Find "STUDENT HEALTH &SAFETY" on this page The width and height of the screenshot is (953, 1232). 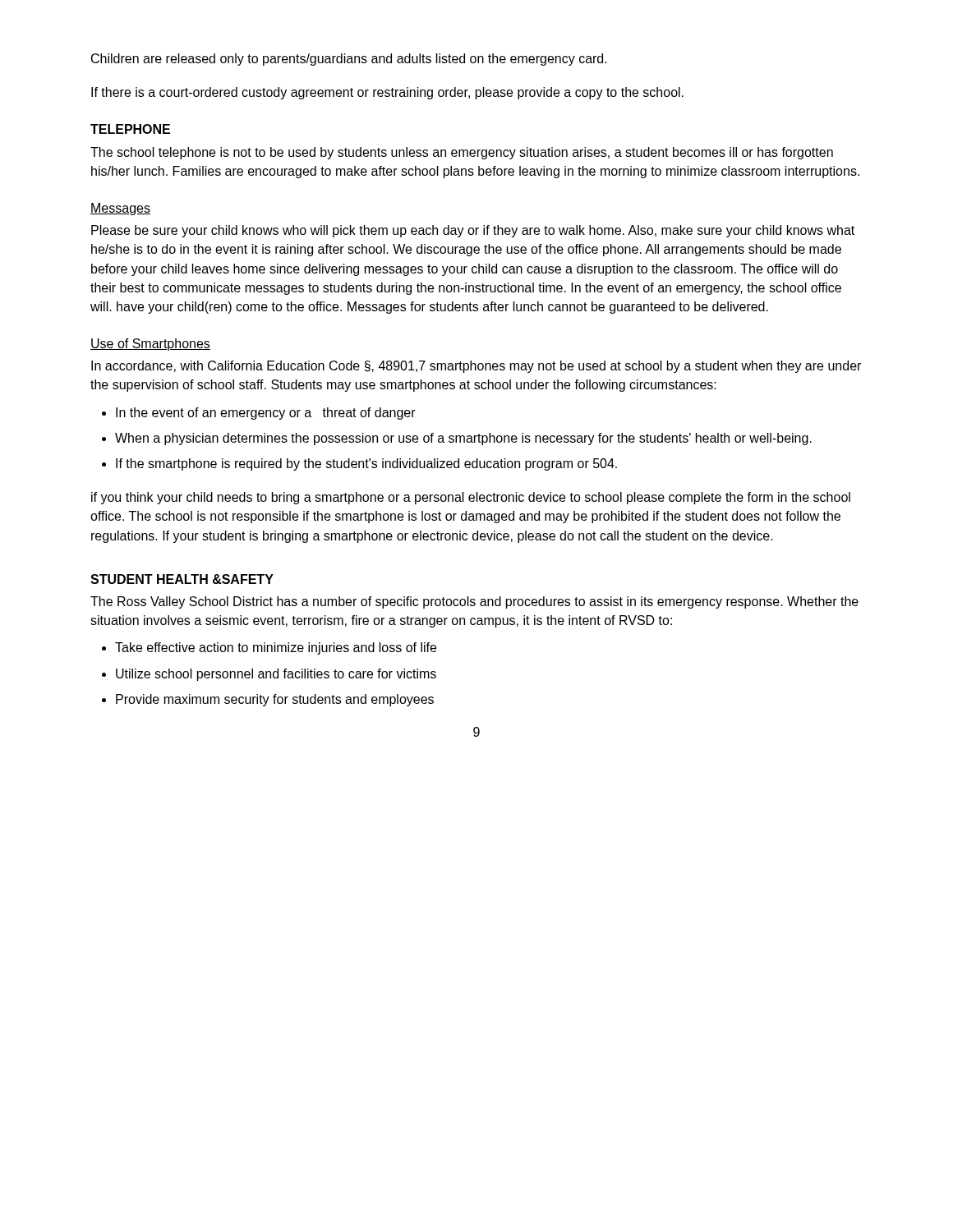182,579
